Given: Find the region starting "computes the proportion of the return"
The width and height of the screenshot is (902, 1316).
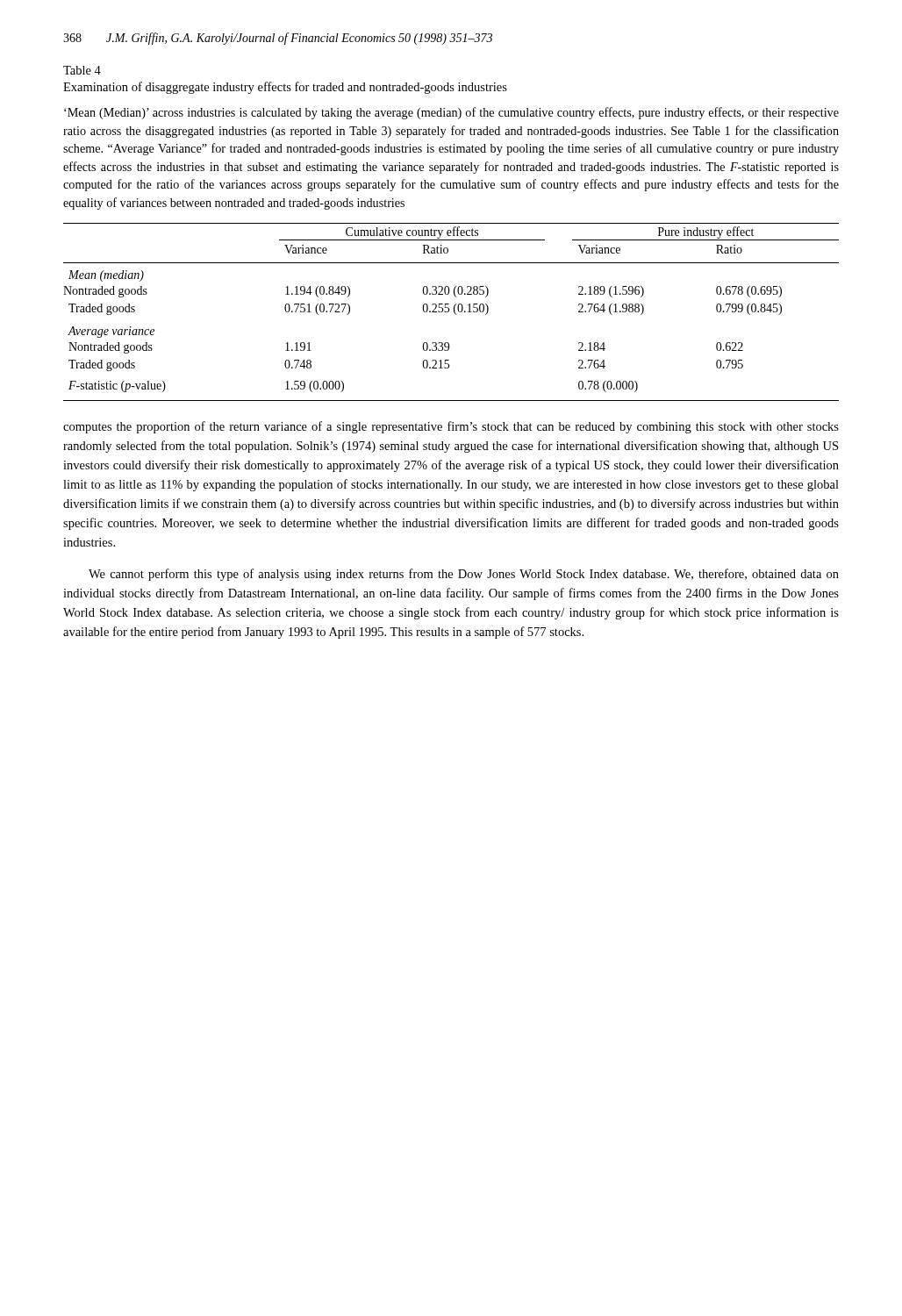Looking at the screenshot, I should coord(451,484).
